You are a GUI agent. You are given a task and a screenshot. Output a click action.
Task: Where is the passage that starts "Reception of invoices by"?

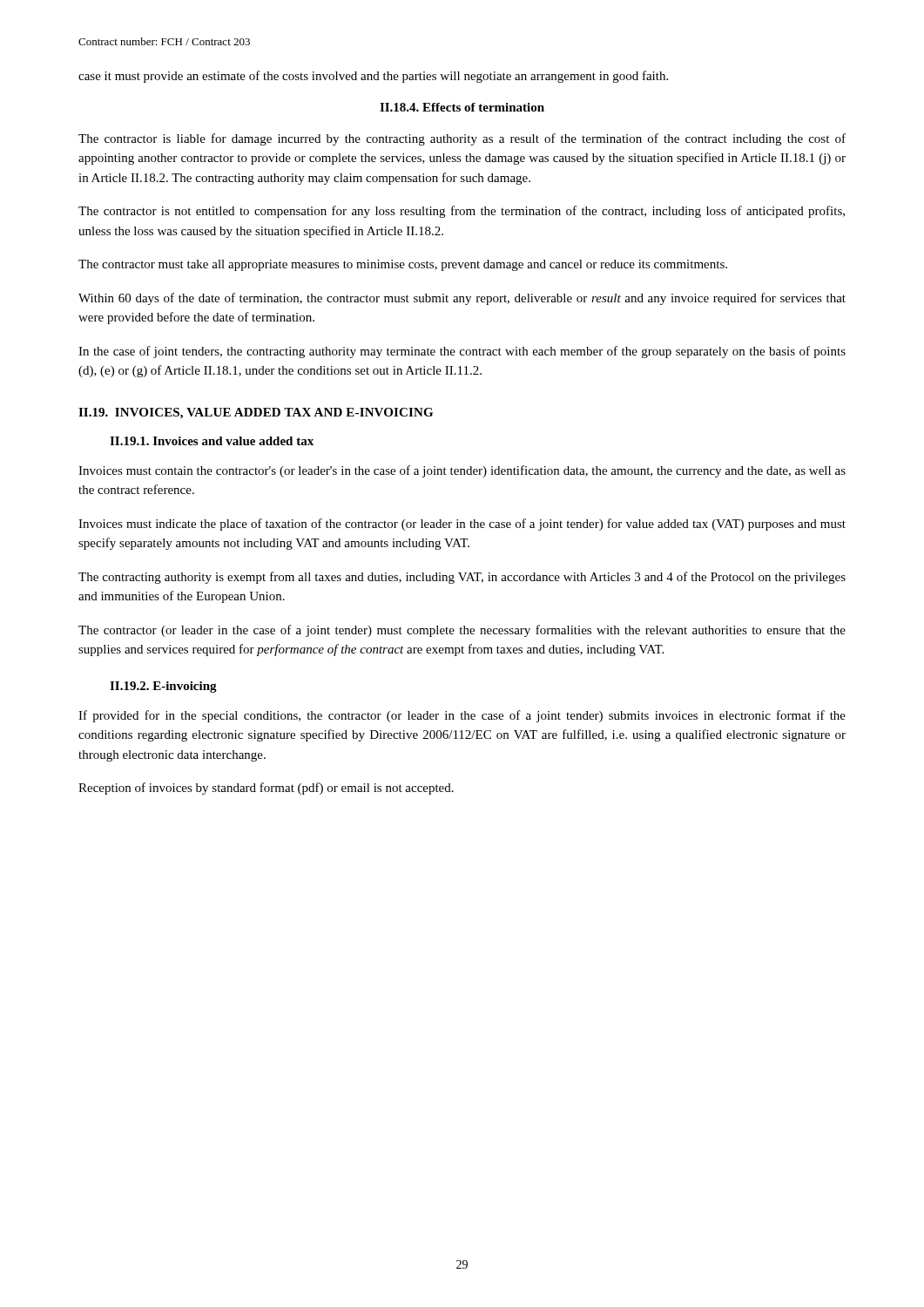[462, 788]
